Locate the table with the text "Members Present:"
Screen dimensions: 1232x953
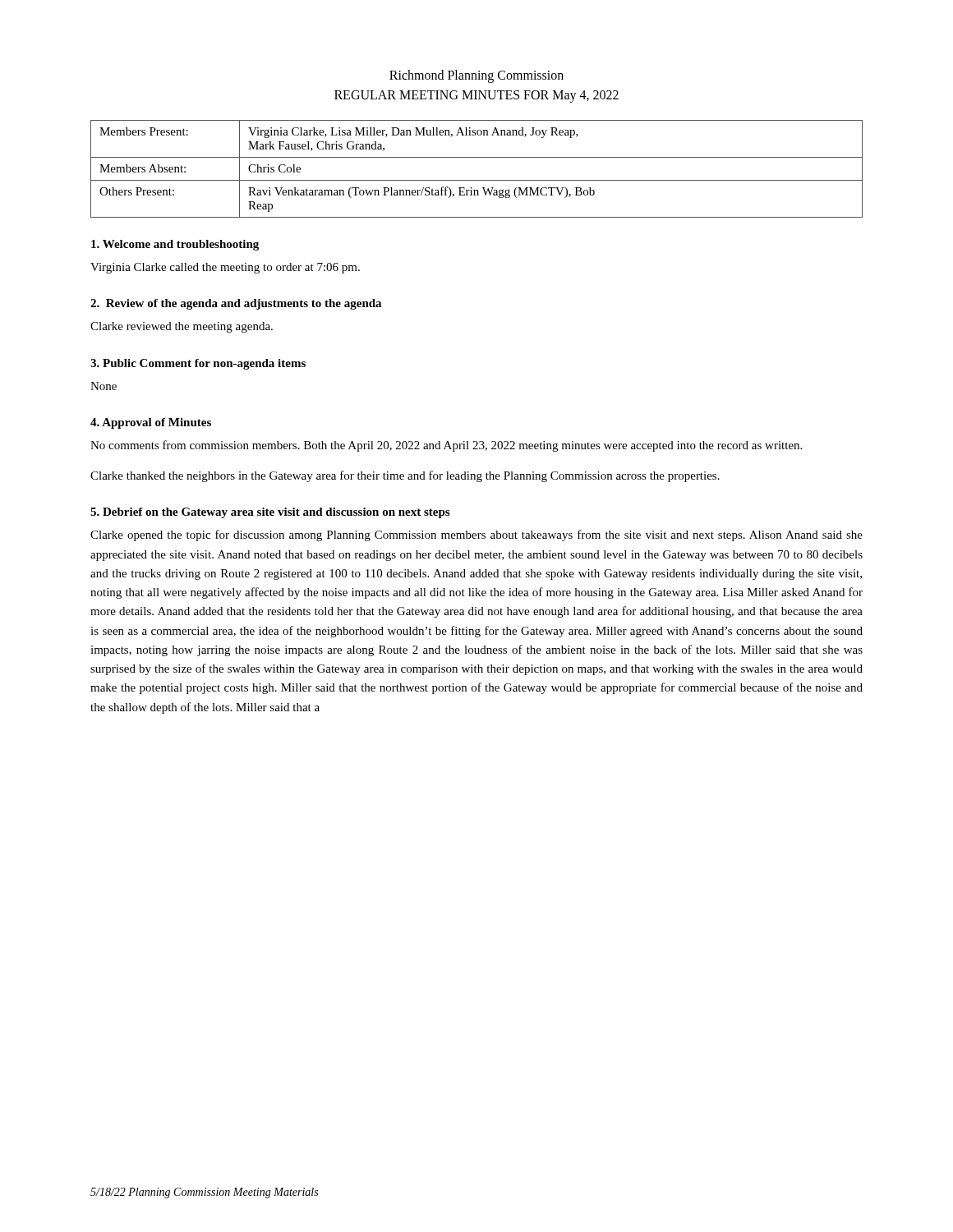[x=476, y=169]
